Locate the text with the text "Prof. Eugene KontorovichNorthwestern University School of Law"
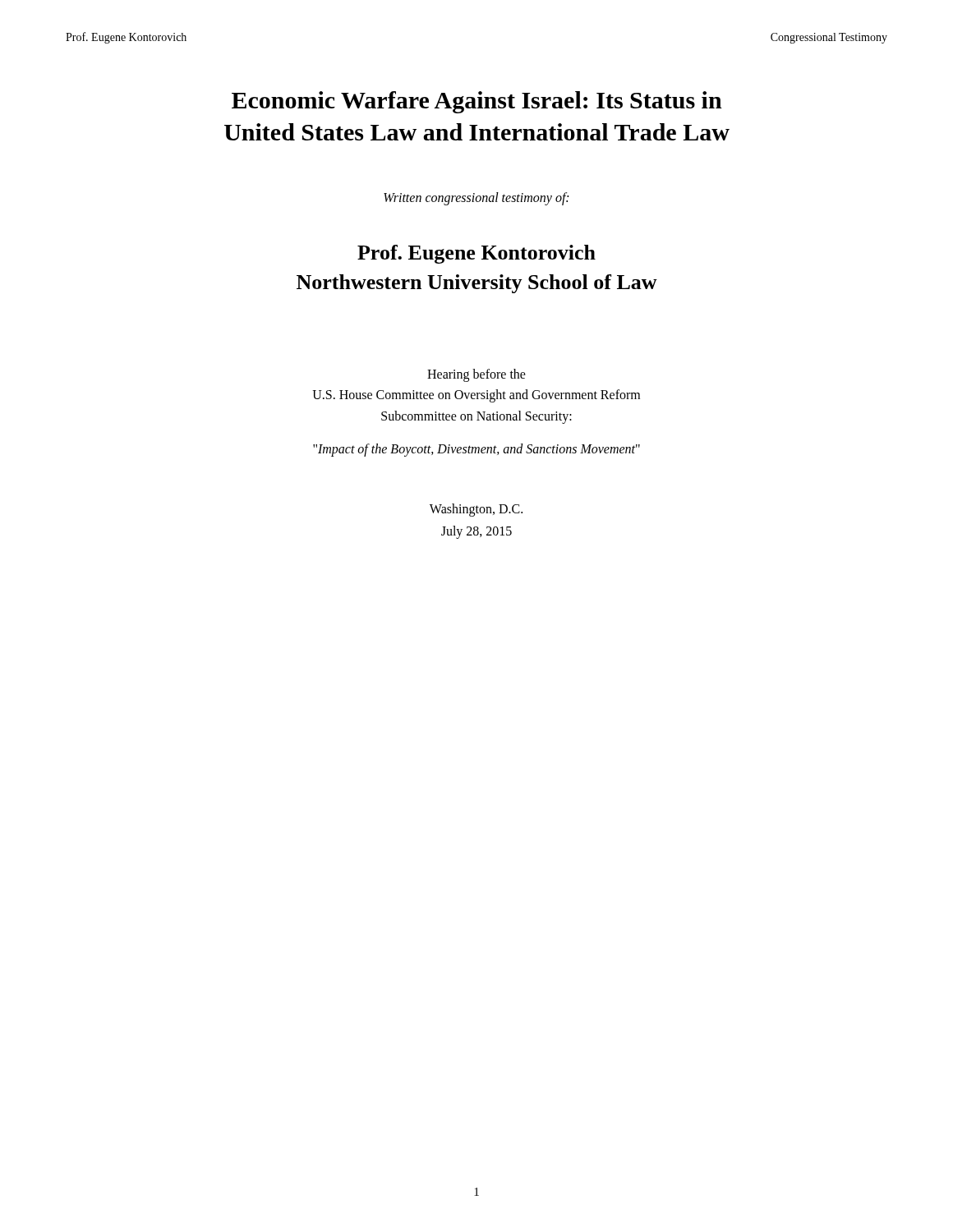 click(476, 268)
